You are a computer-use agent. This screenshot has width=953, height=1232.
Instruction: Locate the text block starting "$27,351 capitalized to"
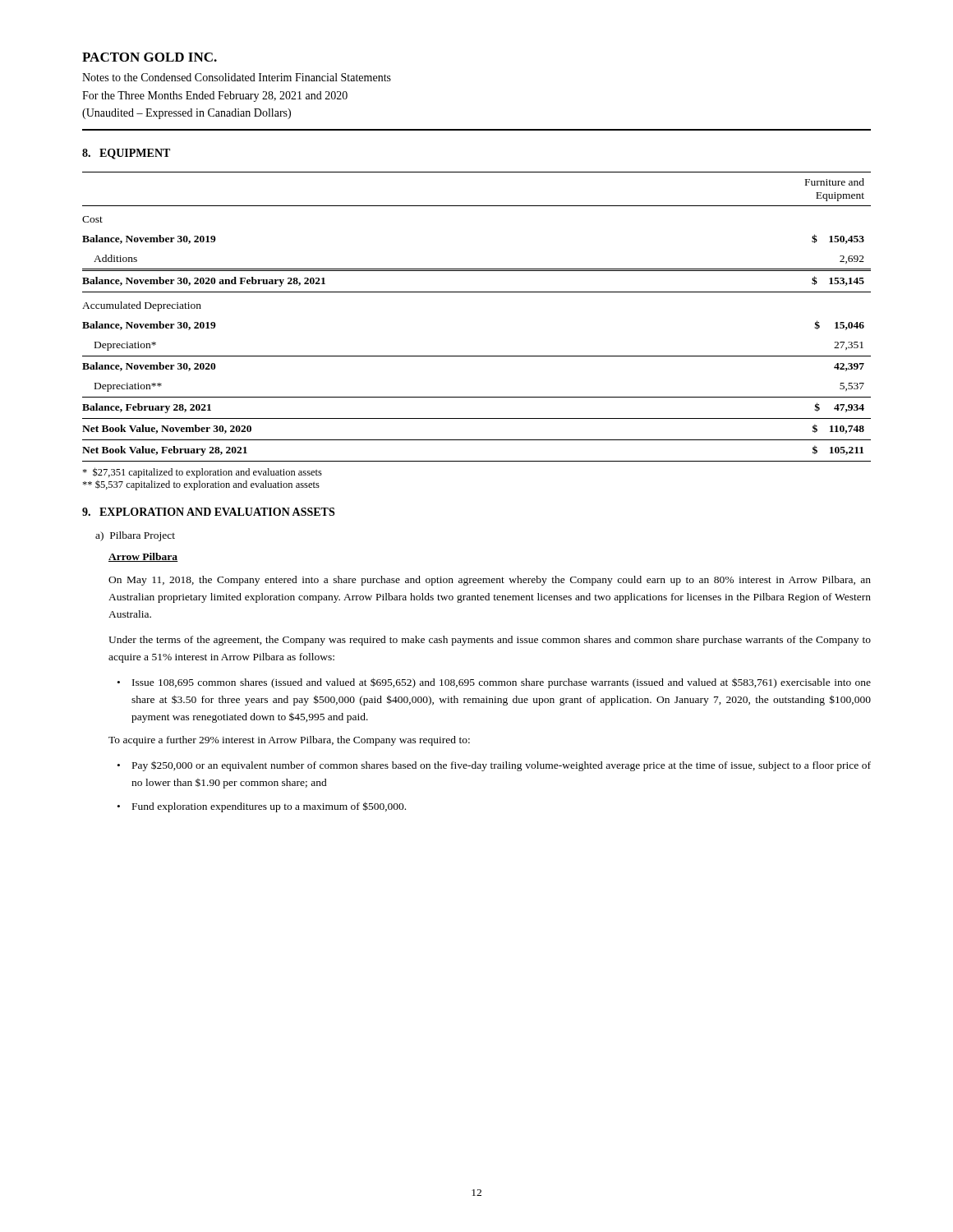[x=202, y=478]
